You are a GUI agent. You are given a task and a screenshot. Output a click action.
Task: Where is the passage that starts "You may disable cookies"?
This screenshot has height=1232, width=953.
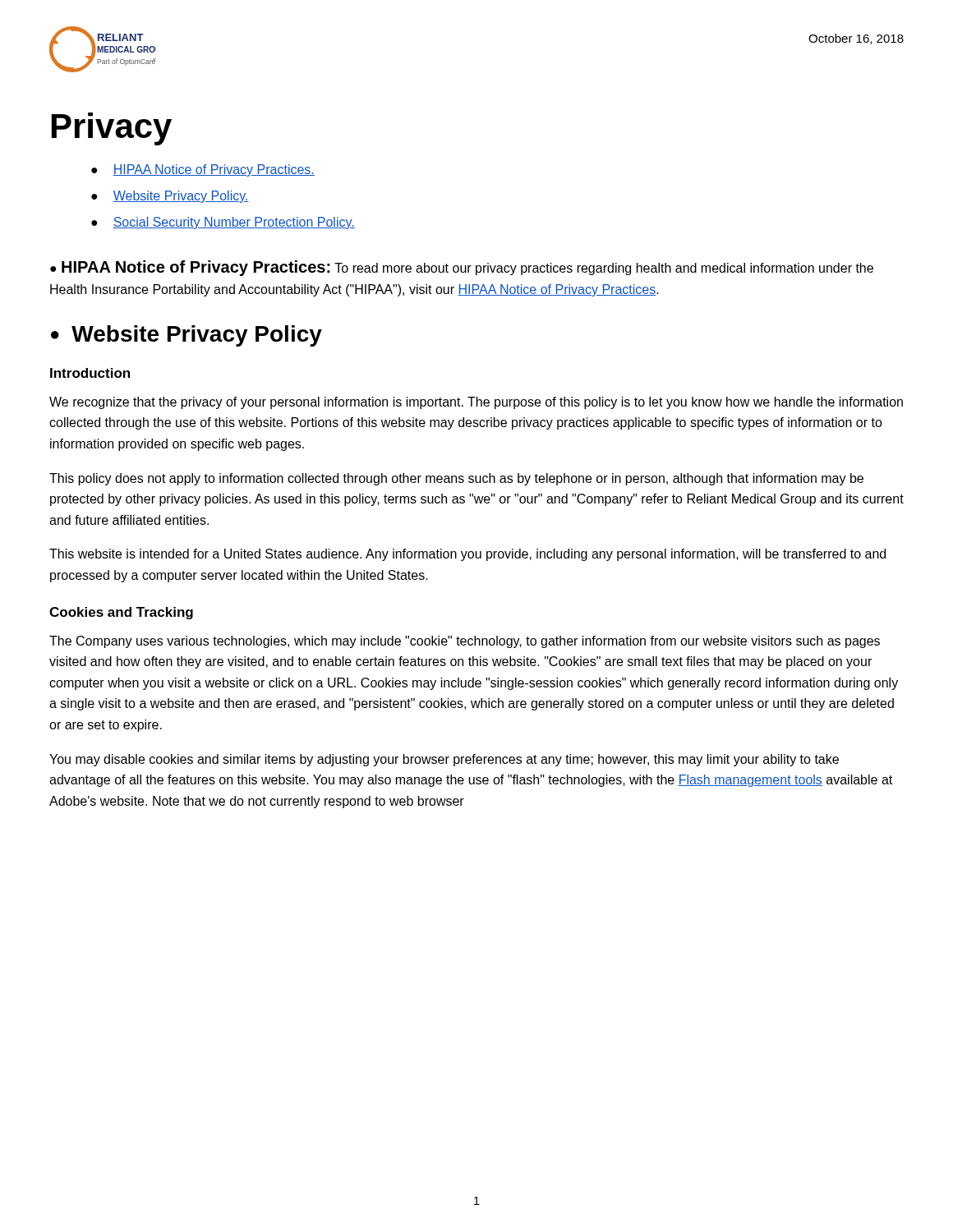pos(471,780)
